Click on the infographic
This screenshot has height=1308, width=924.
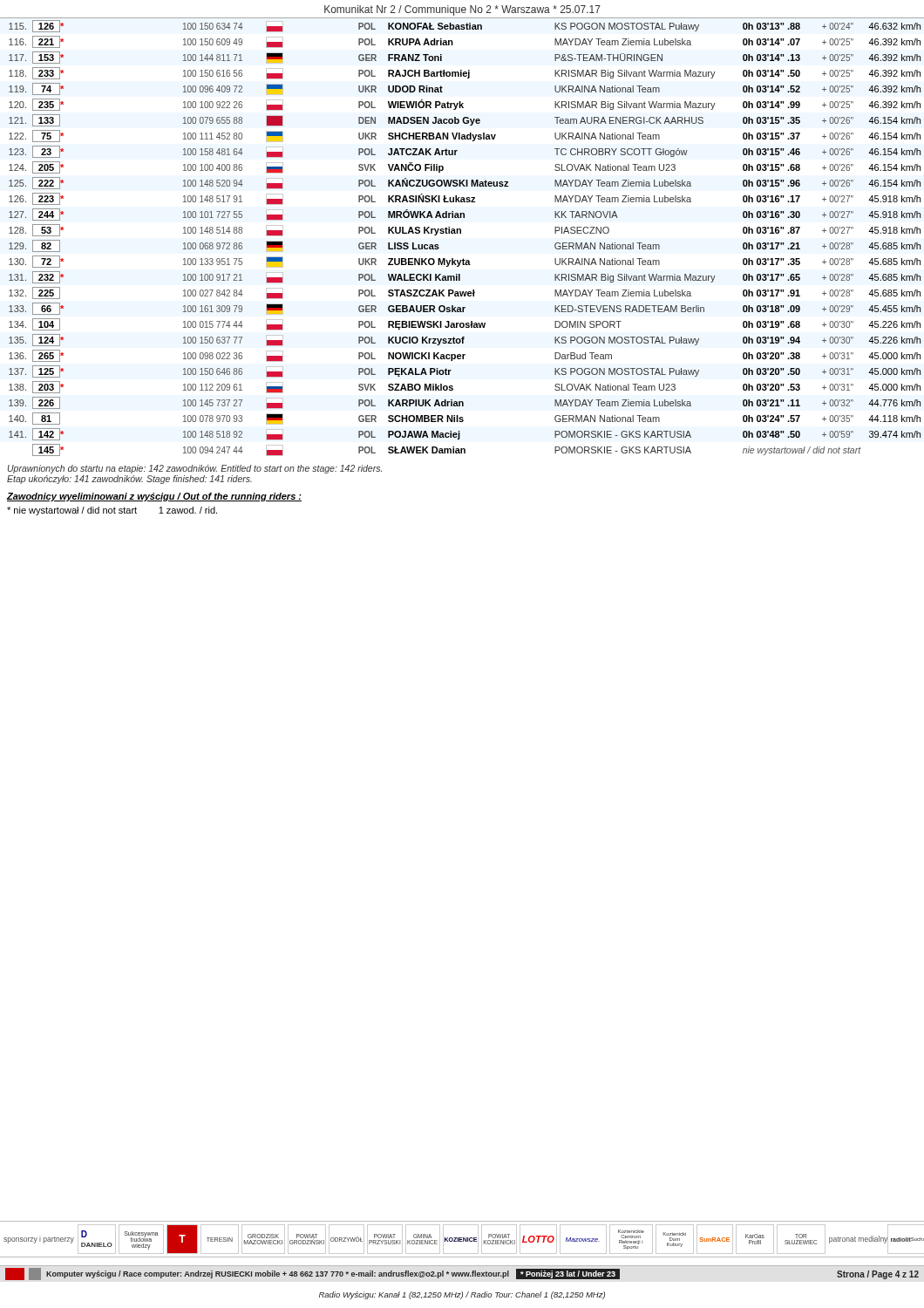click(x=462, y=1239)
